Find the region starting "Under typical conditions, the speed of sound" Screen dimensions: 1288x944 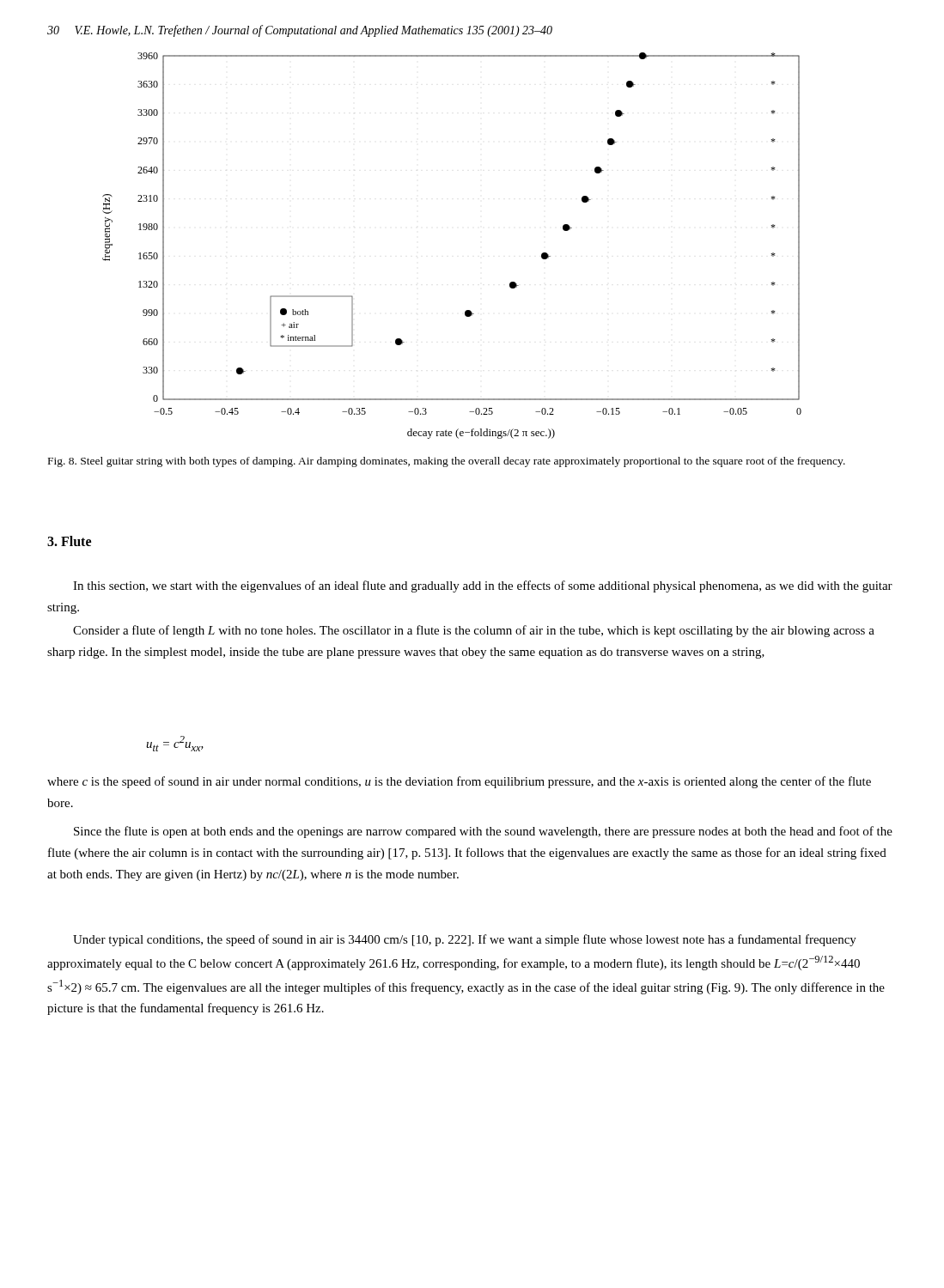click(x=466, y=974)
